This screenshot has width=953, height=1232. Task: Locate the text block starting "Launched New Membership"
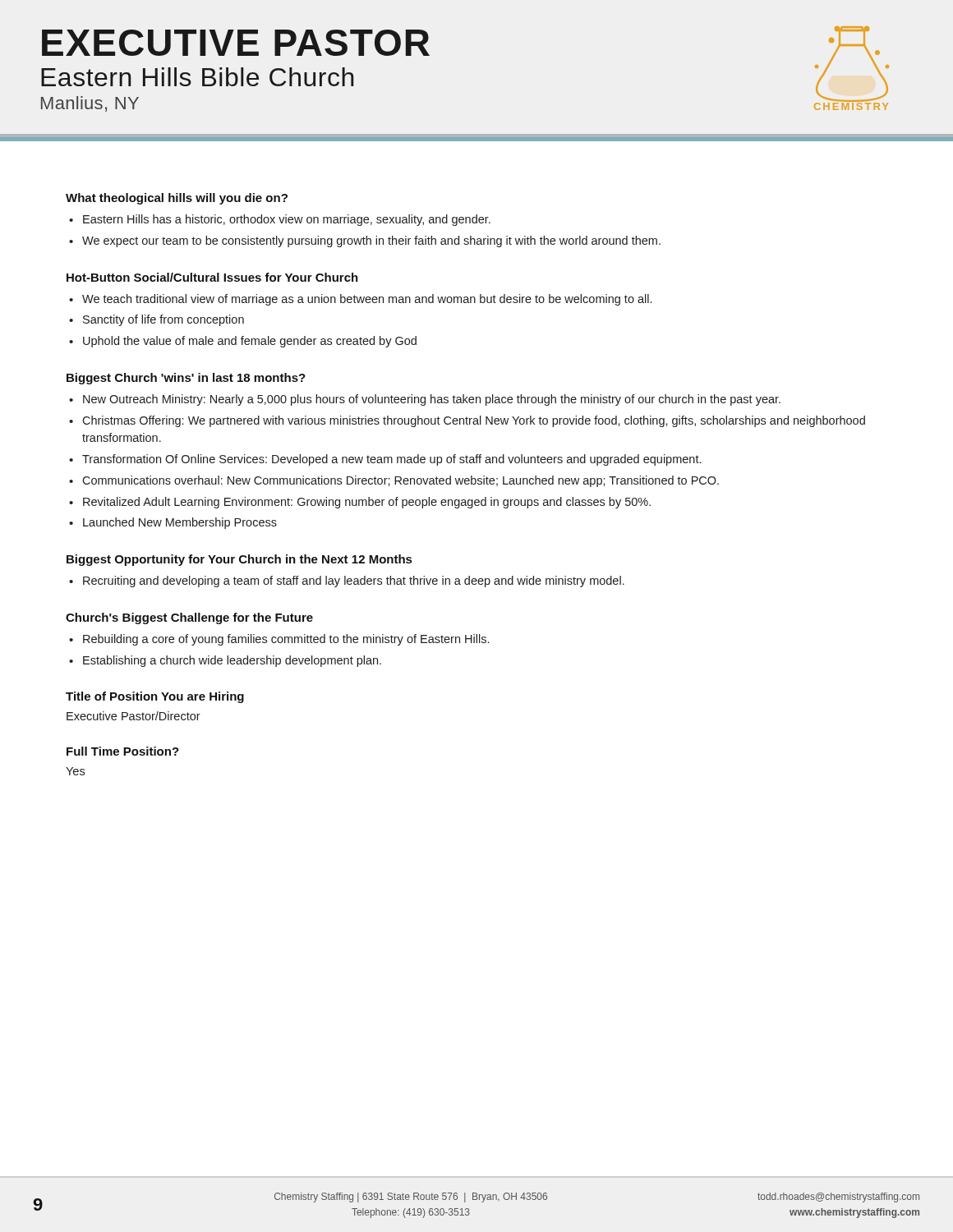179,523
